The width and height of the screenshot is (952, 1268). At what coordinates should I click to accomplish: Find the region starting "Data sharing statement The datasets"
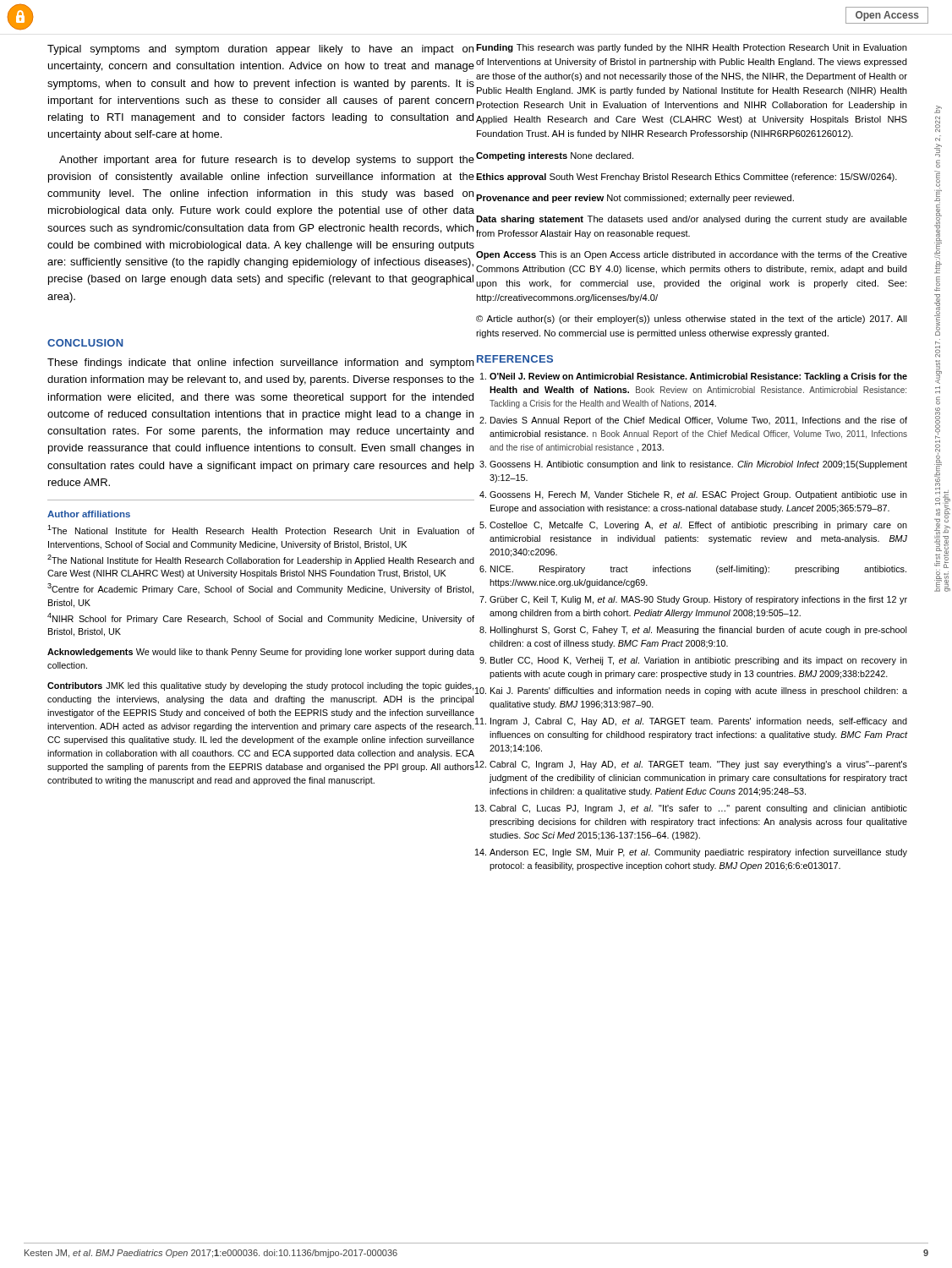tap(692, 226)
